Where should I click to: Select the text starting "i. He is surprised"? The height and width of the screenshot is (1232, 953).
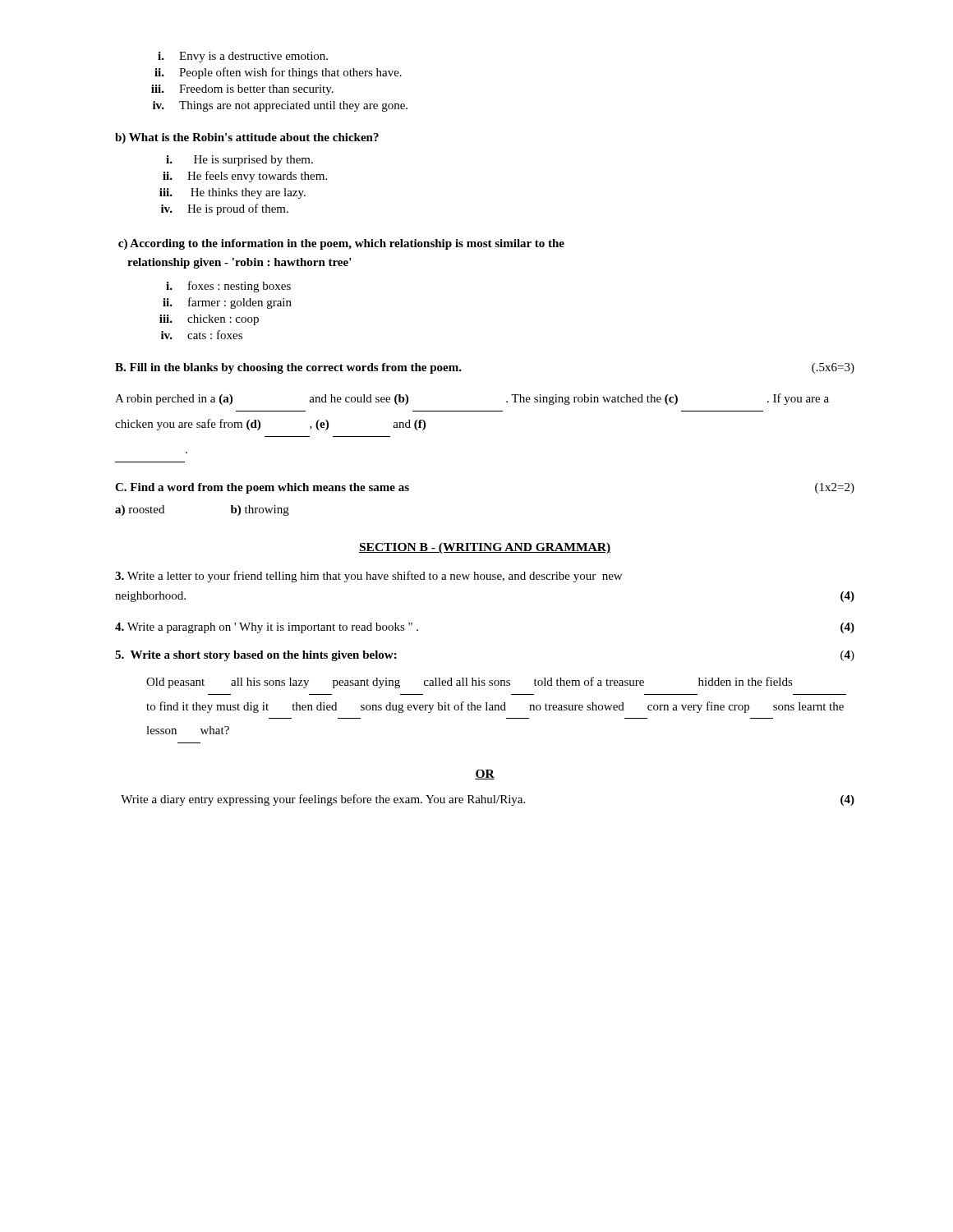[239, 161]
